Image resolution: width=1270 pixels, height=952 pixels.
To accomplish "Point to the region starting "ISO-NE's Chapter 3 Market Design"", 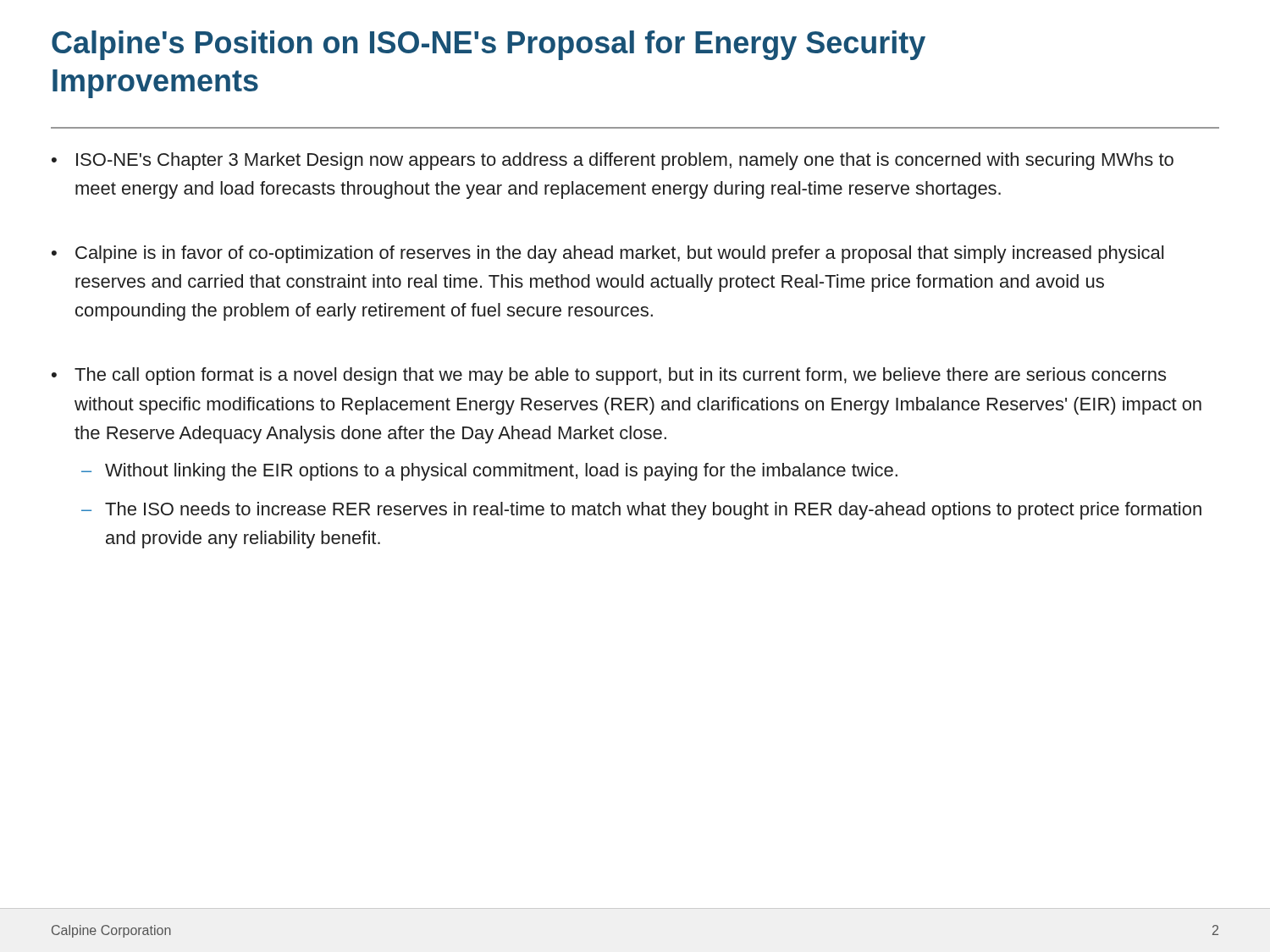I will pyautogui.click(x=624, y=174).
